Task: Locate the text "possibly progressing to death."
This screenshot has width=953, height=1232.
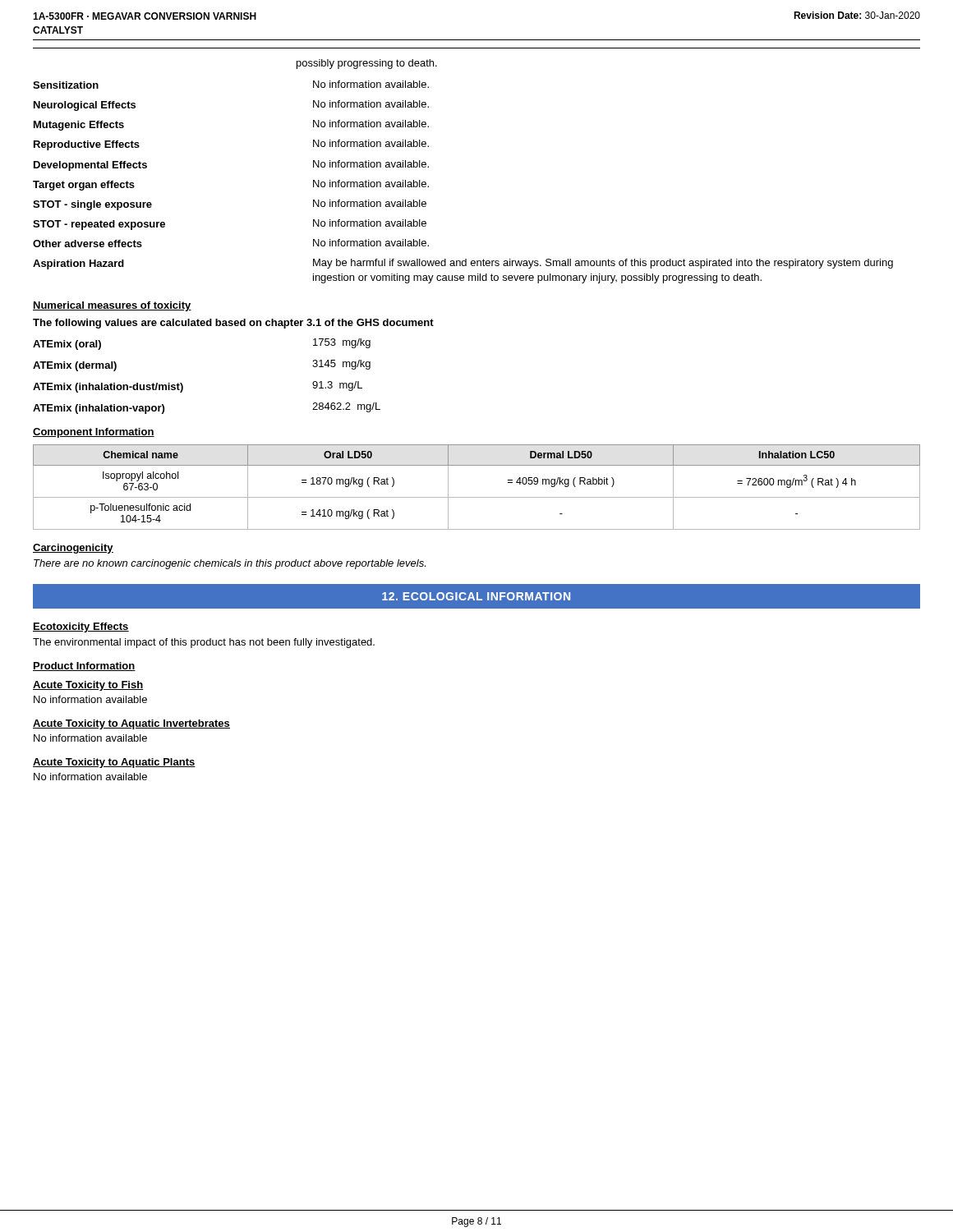Action: click(x=367, y=63)
